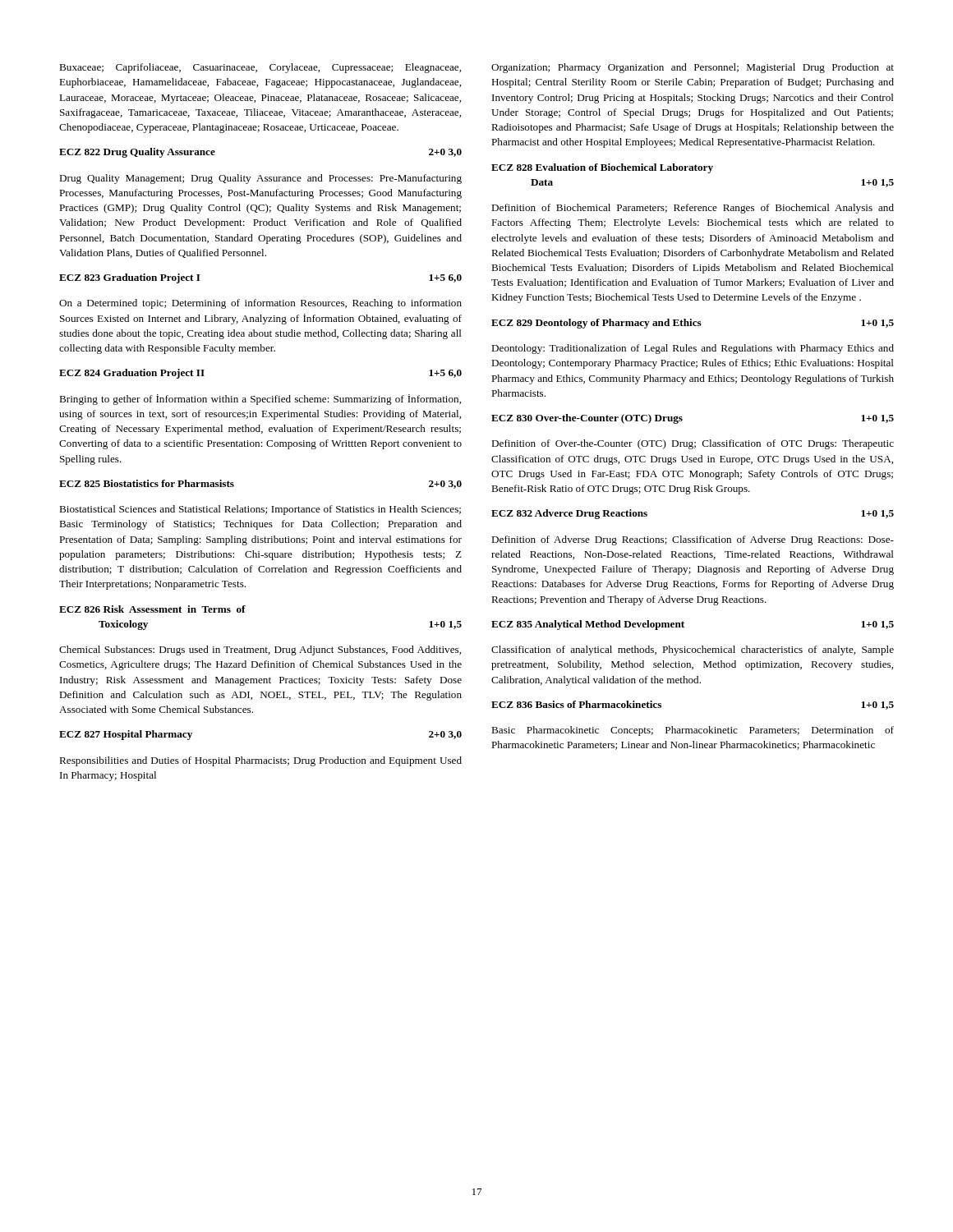Image resolution: width=953 pixels, height=1232 pixels.
Task: Find the text block that says "Organization; Pharmacy Organization and Personnel;"
Action: tap(693, 105)
